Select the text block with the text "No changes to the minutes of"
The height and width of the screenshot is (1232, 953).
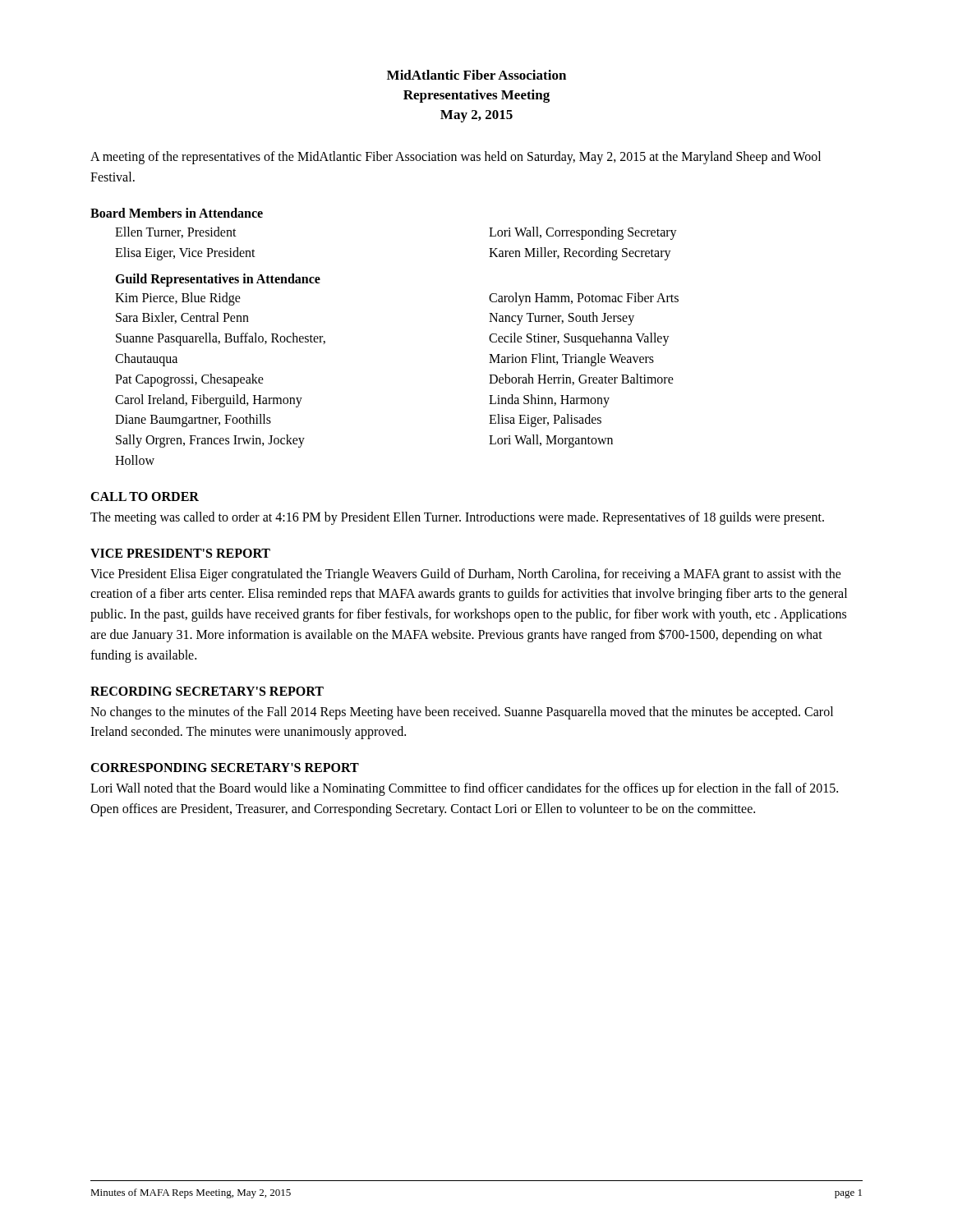[462, 722]
